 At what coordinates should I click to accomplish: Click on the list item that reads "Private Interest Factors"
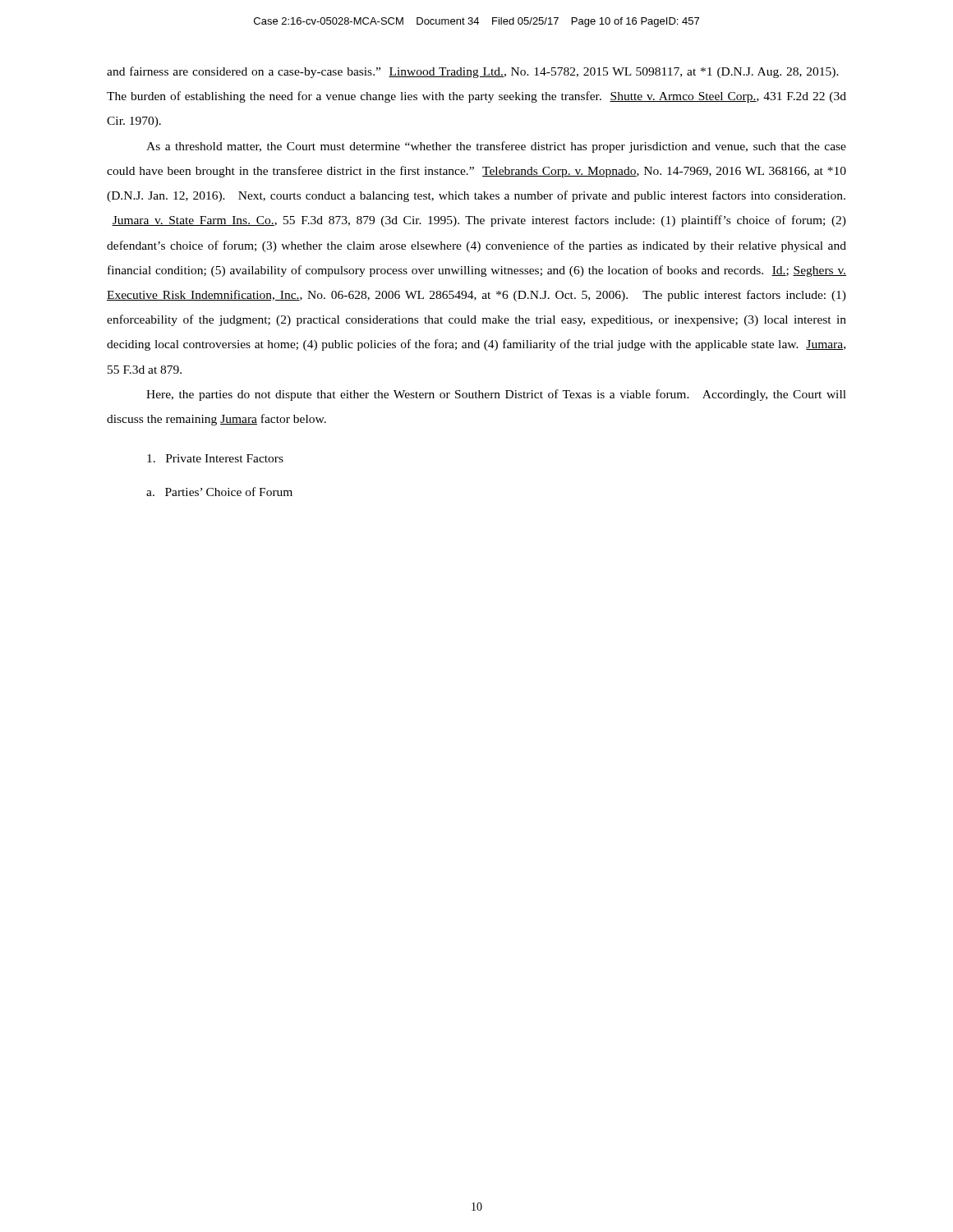215,458
